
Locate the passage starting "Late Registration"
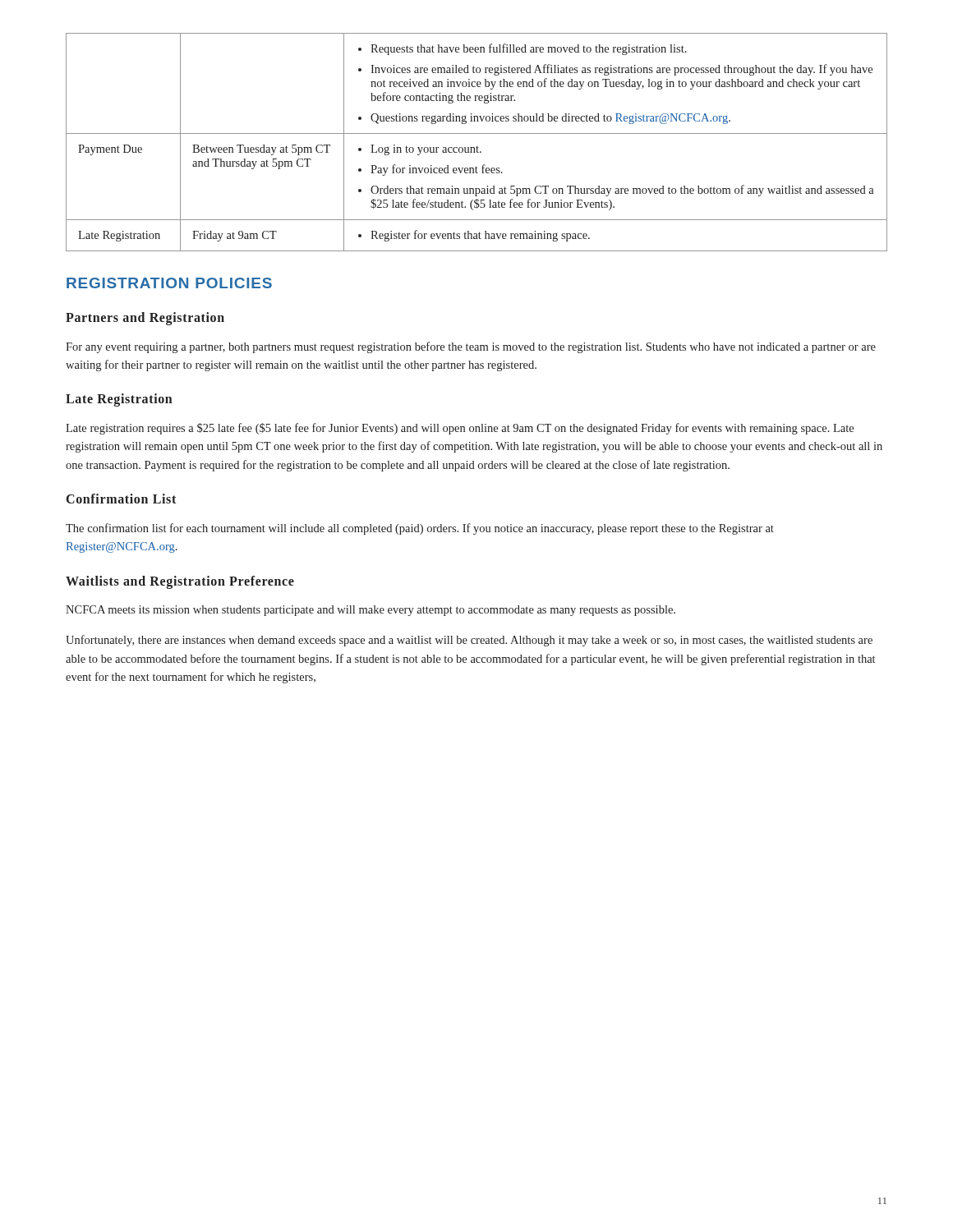[119, 400]
